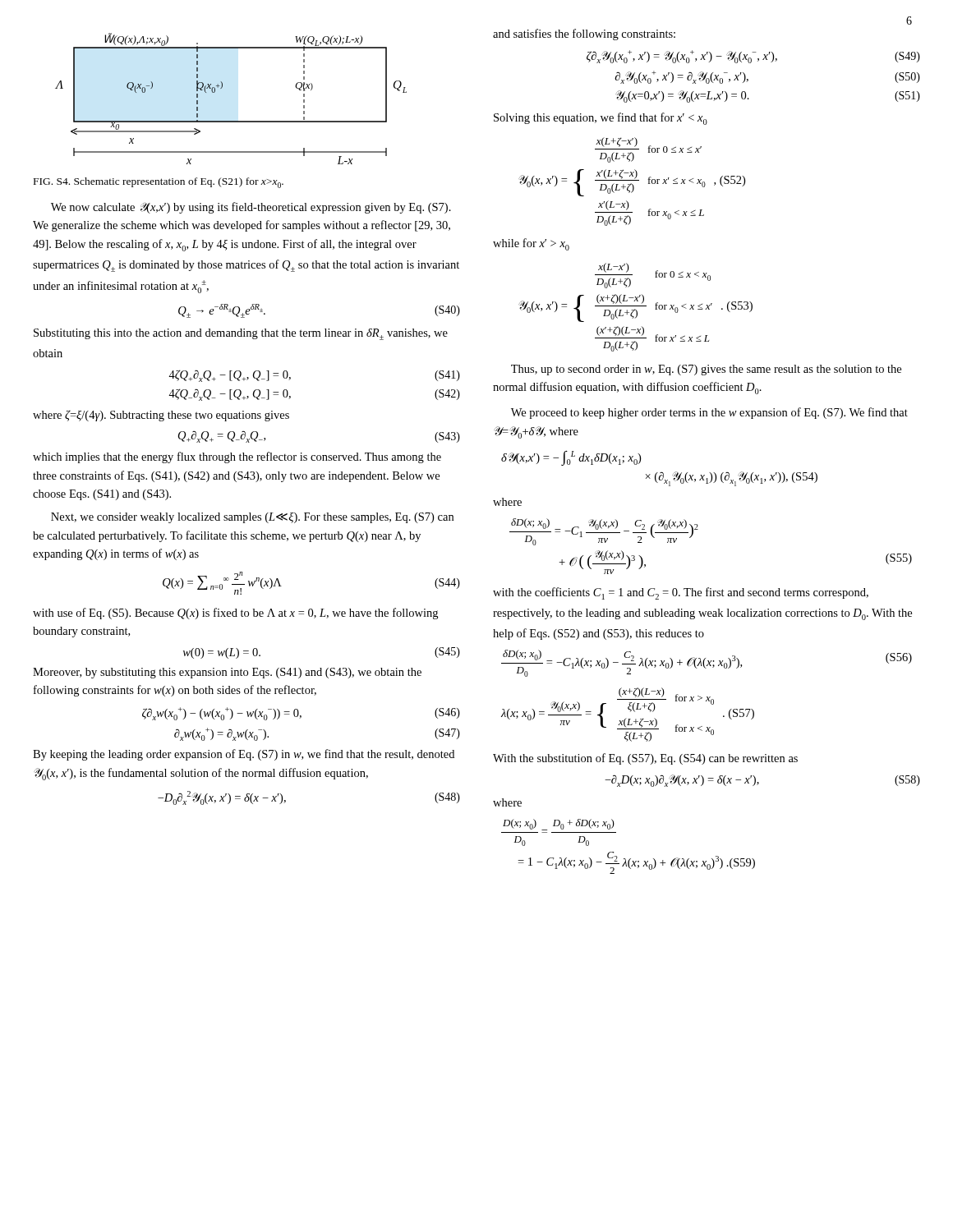Select the formula that reads "−D0∂x2𝒴0(x, x′) = δ(x −"
Viewport: 953px width, 1232px height.
click(x=246, y=798)
